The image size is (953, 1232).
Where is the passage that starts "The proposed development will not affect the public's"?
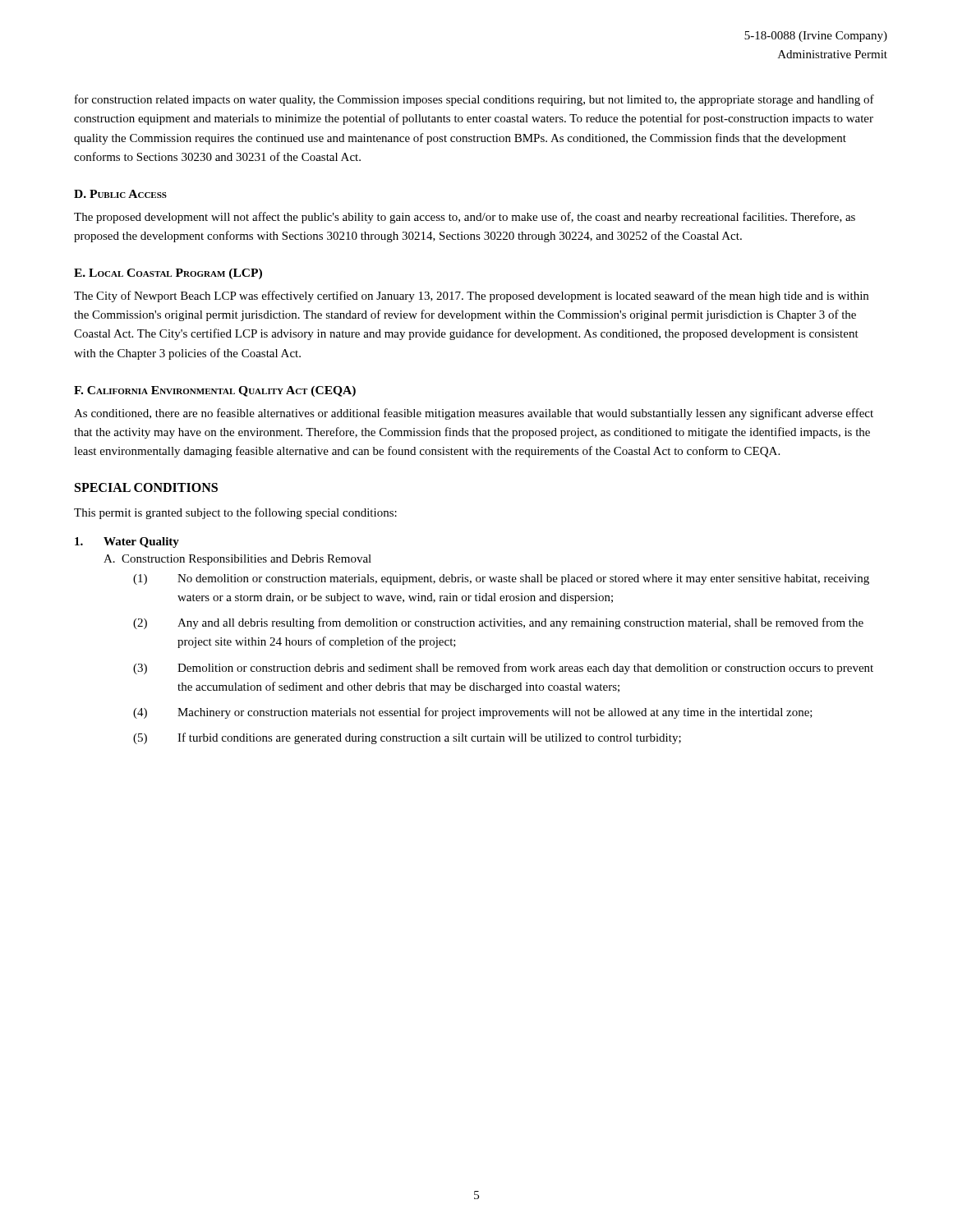click(x=476, y=227)
